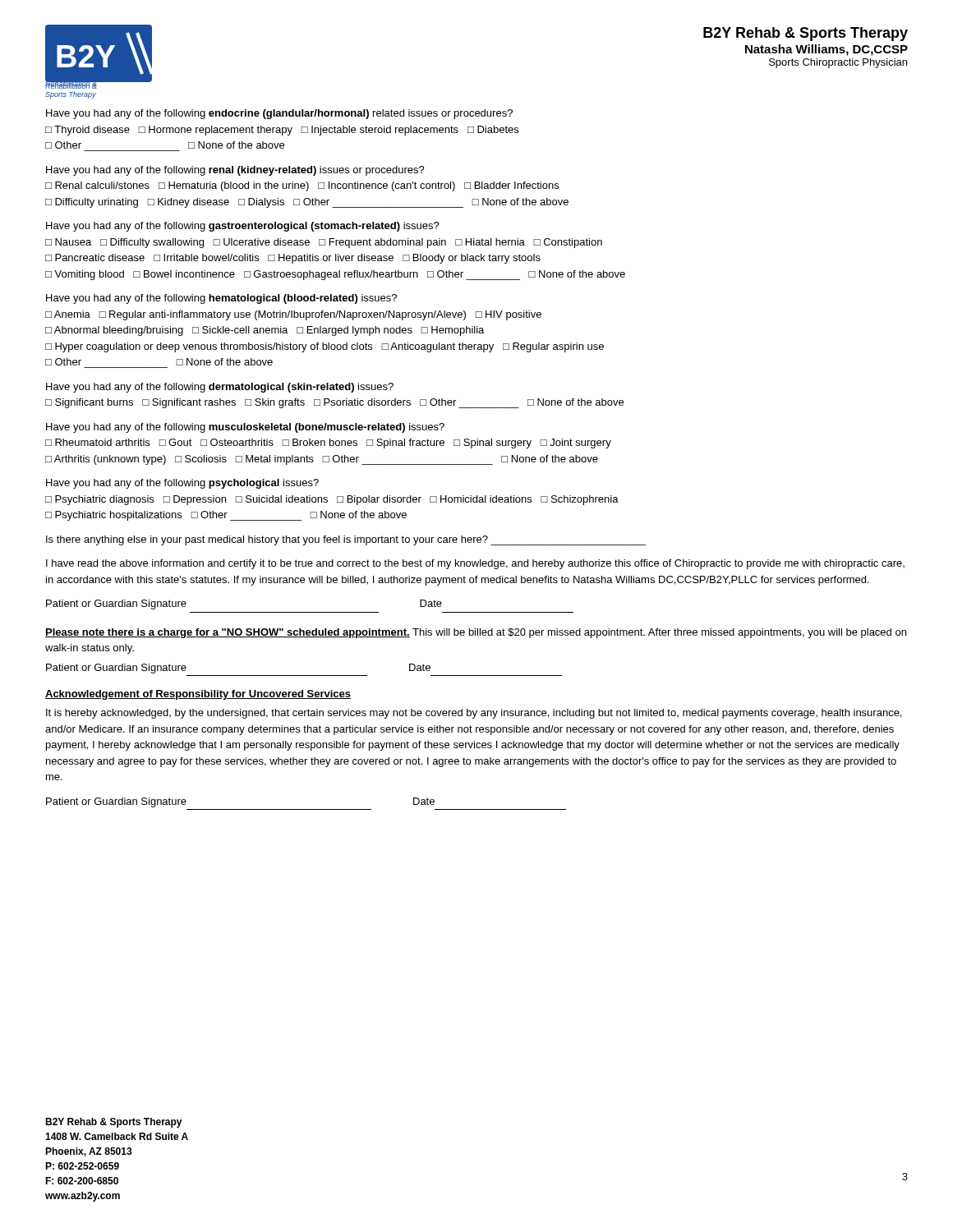The width and height of the screenshot is (953, 1232).
Task: Select the section header that says "Acknowledgement of Responsibility for"
Action: pos(198,694)
